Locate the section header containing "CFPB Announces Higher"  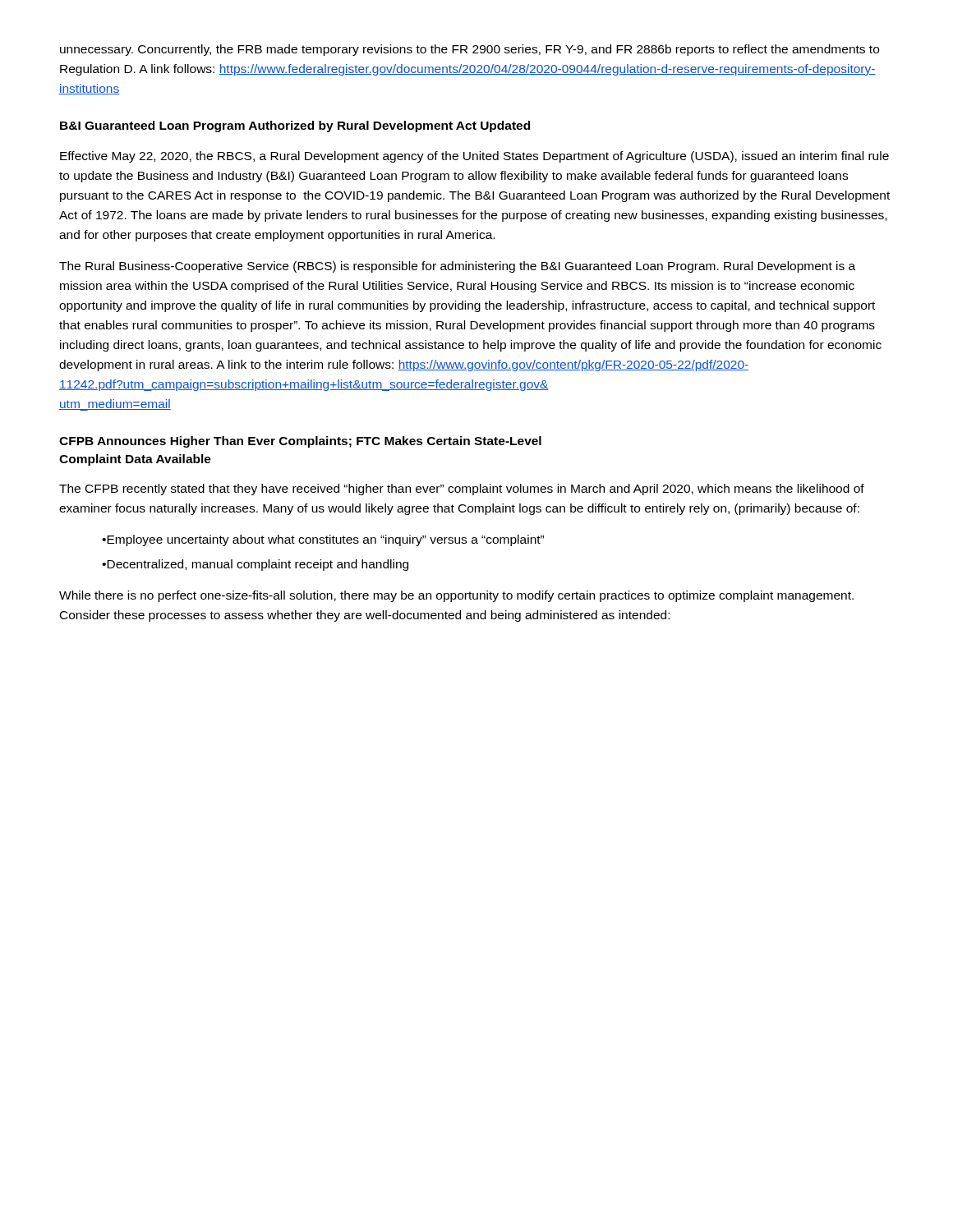click(301, 450)
